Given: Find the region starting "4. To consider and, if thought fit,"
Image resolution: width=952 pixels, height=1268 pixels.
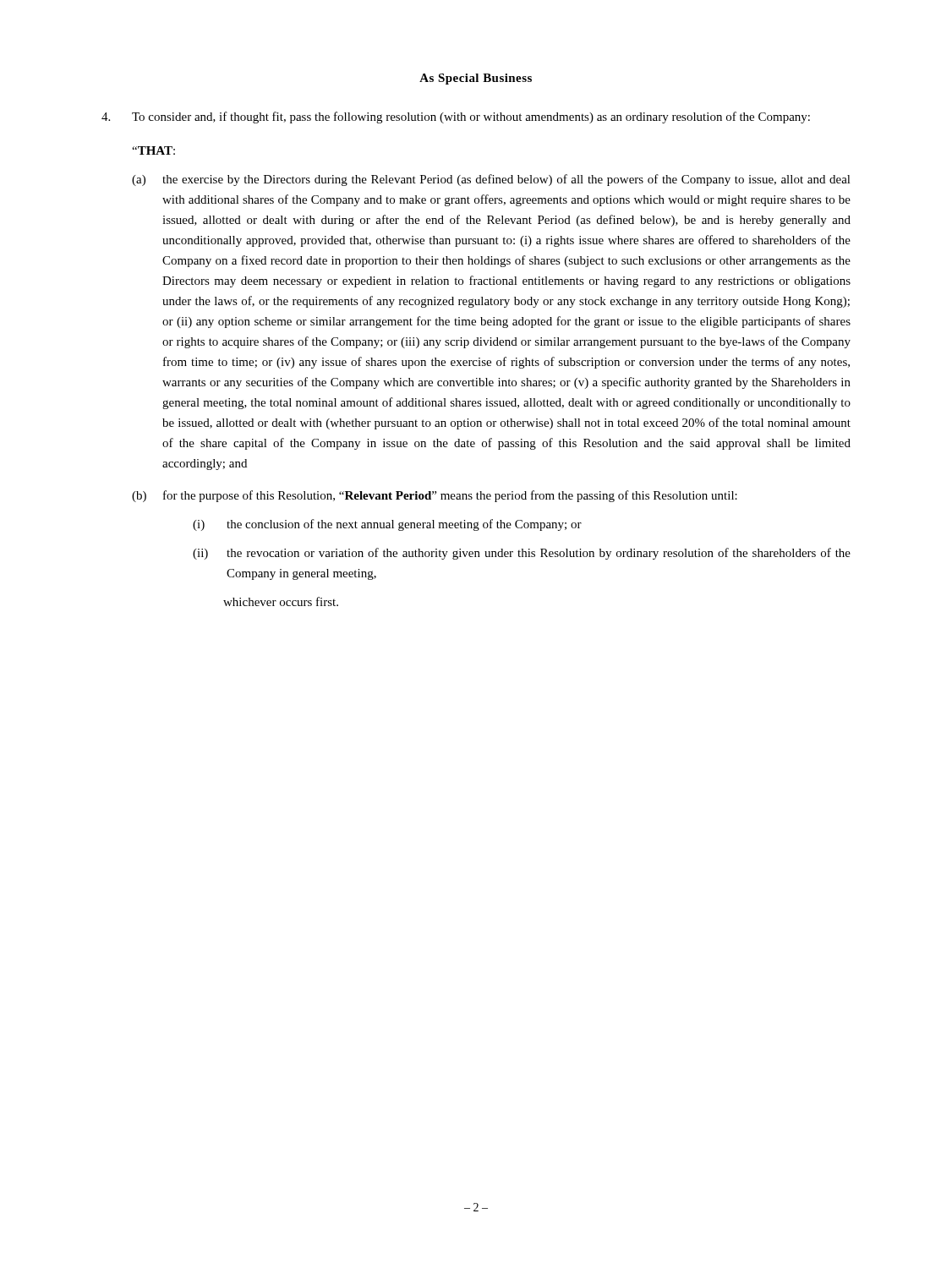Looking at the screenshot, I should 476,117.
